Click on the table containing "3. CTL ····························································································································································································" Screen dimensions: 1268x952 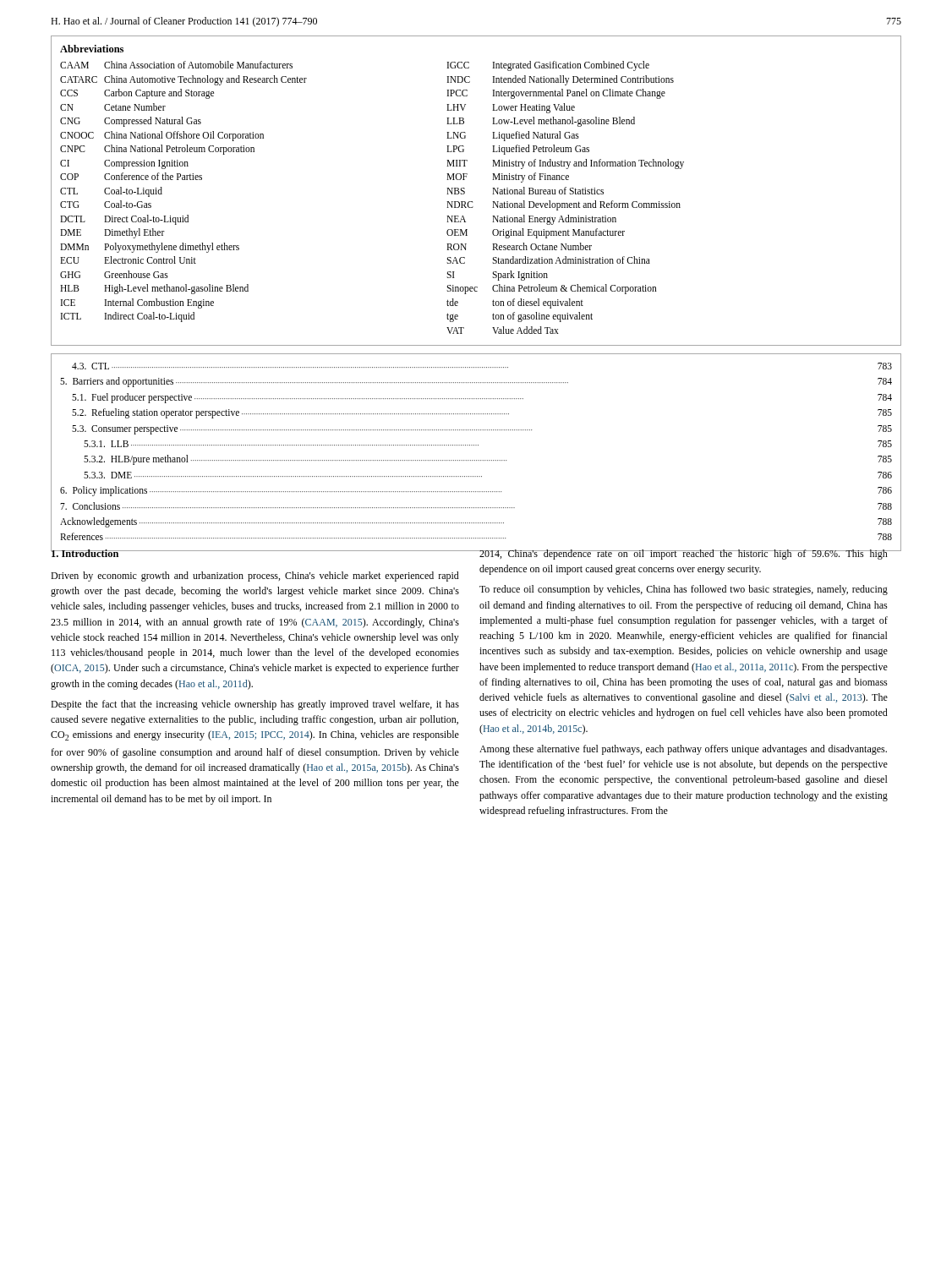tap(476, 452)
